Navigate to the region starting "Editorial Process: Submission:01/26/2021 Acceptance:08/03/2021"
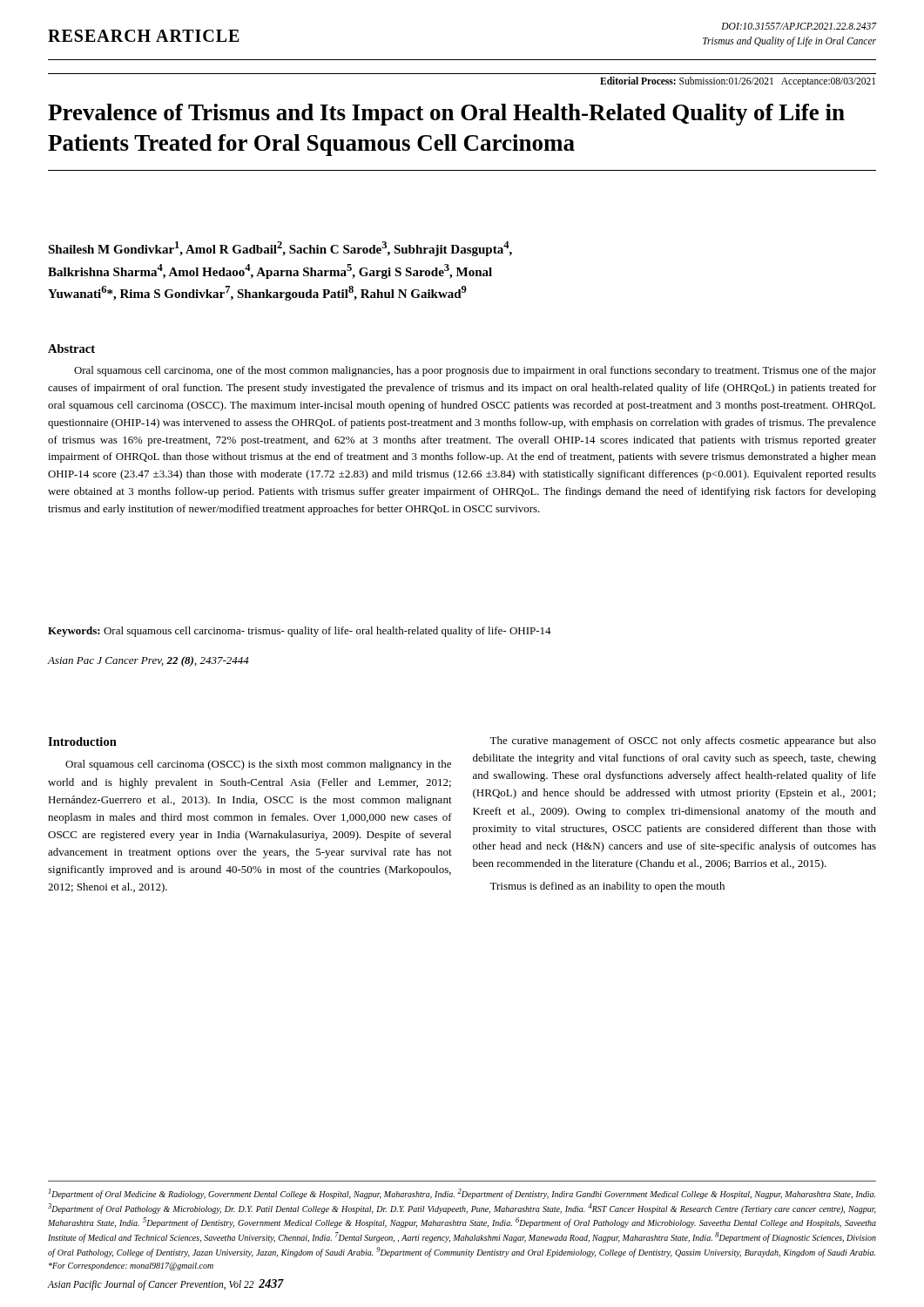 point(738,81)
